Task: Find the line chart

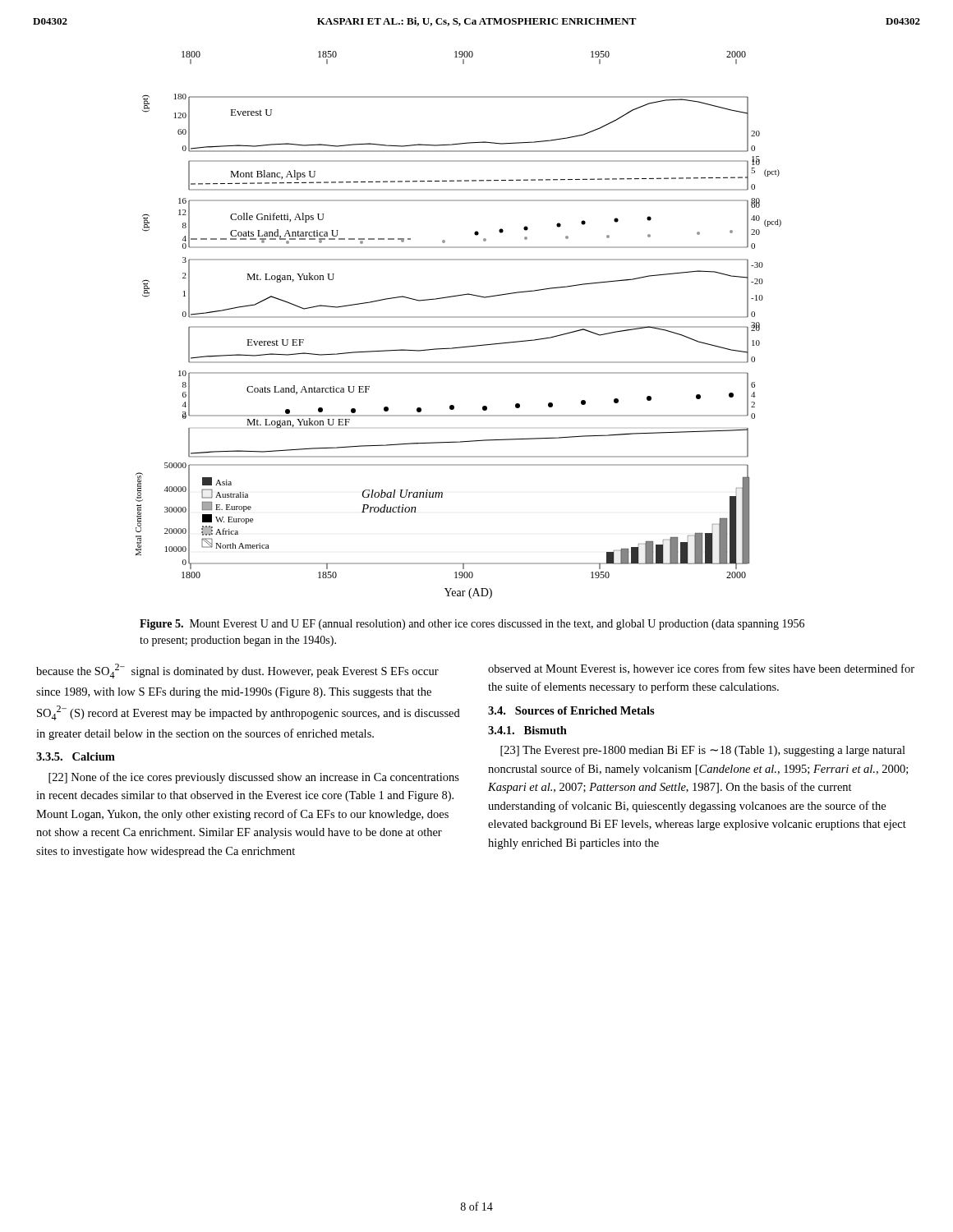Action: point(476,325)
